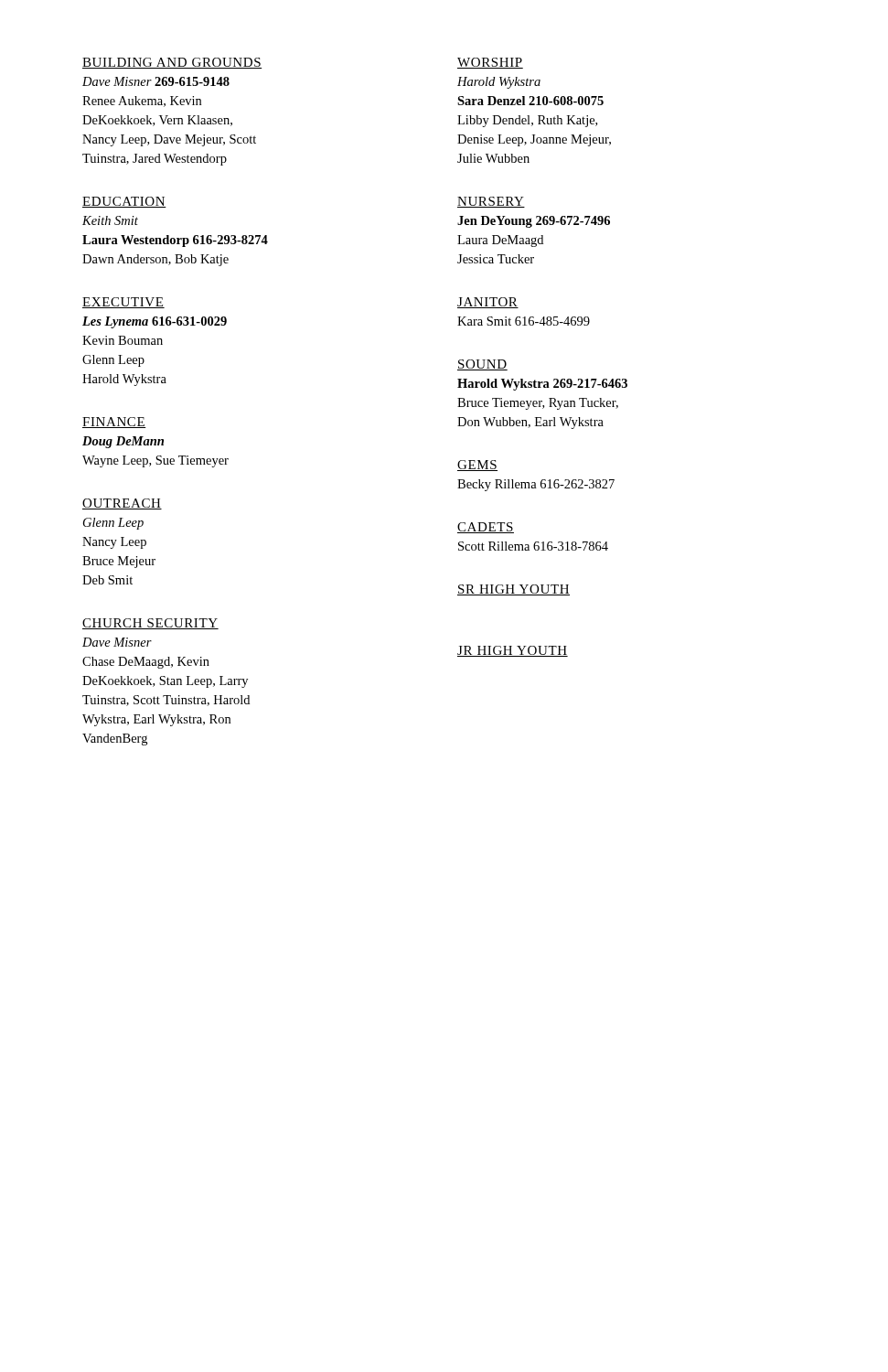Point to the block starting "Doug DeMann Wayne Leep, Sue Tiemeyer"

155,451
